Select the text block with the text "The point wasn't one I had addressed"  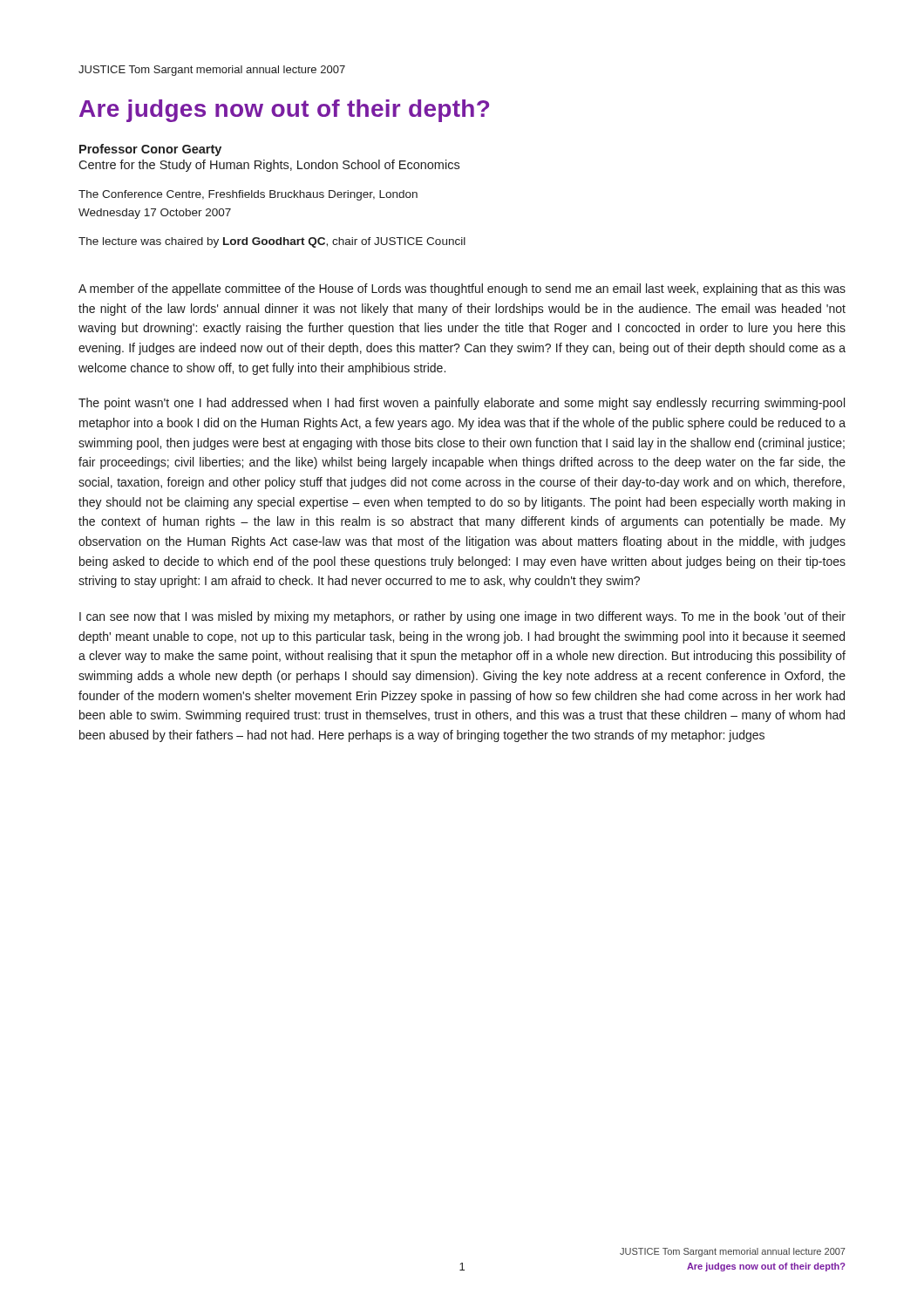click(x=462, y=492)
